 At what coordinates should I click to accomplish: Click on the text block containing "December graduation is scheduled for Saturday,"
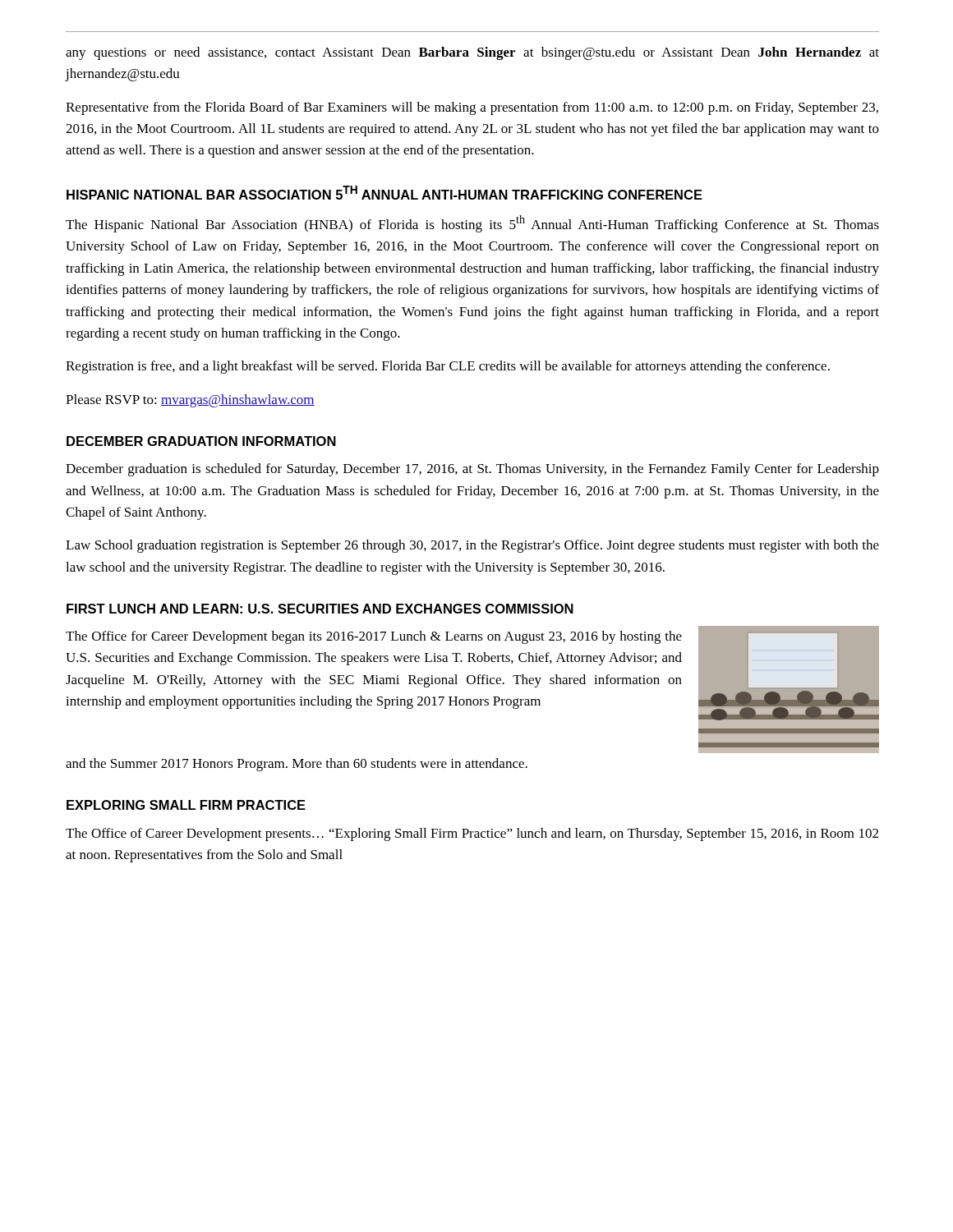472,490
